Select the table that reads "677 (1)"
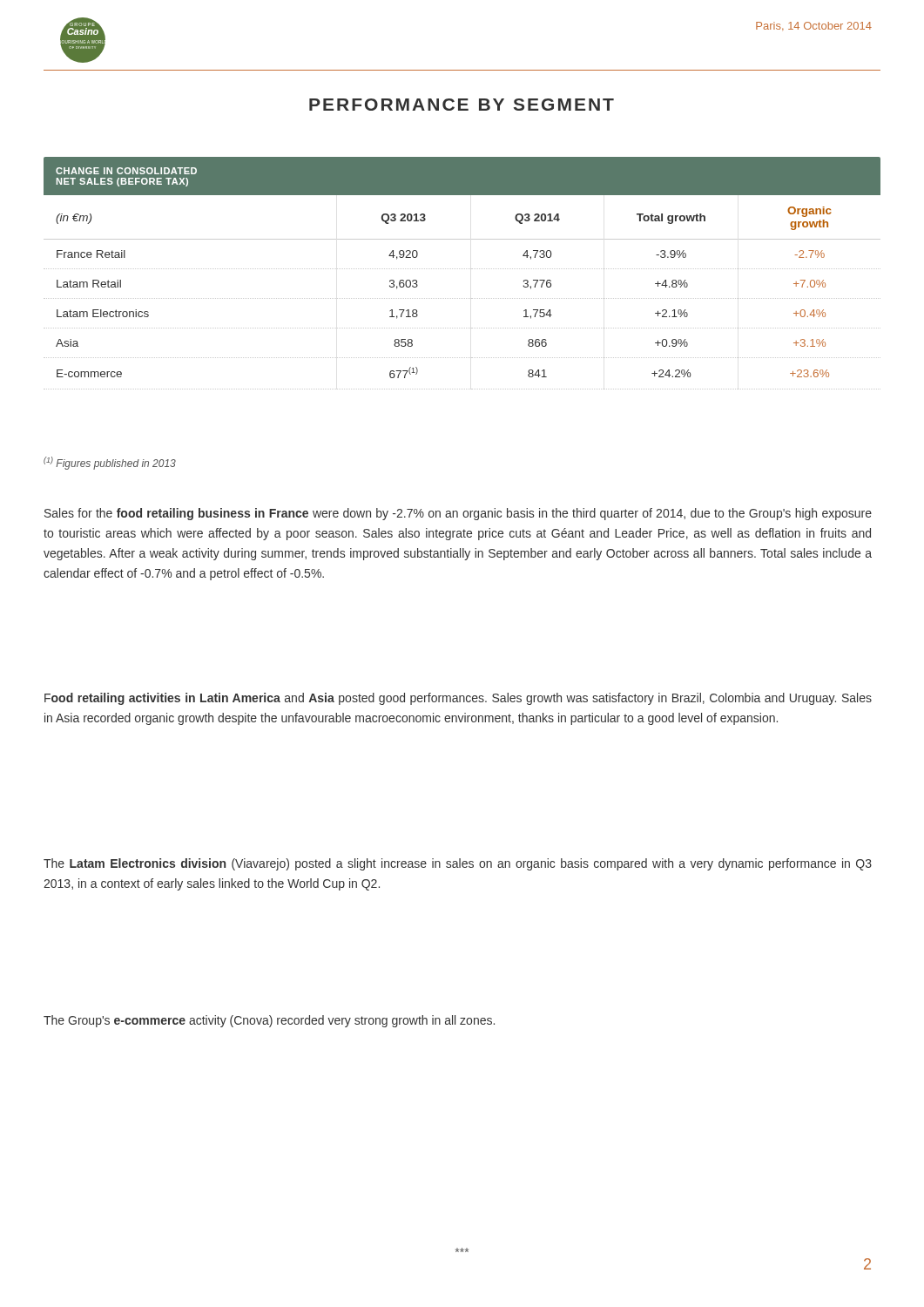This screenshot has width=924, height=1307. 462,273
